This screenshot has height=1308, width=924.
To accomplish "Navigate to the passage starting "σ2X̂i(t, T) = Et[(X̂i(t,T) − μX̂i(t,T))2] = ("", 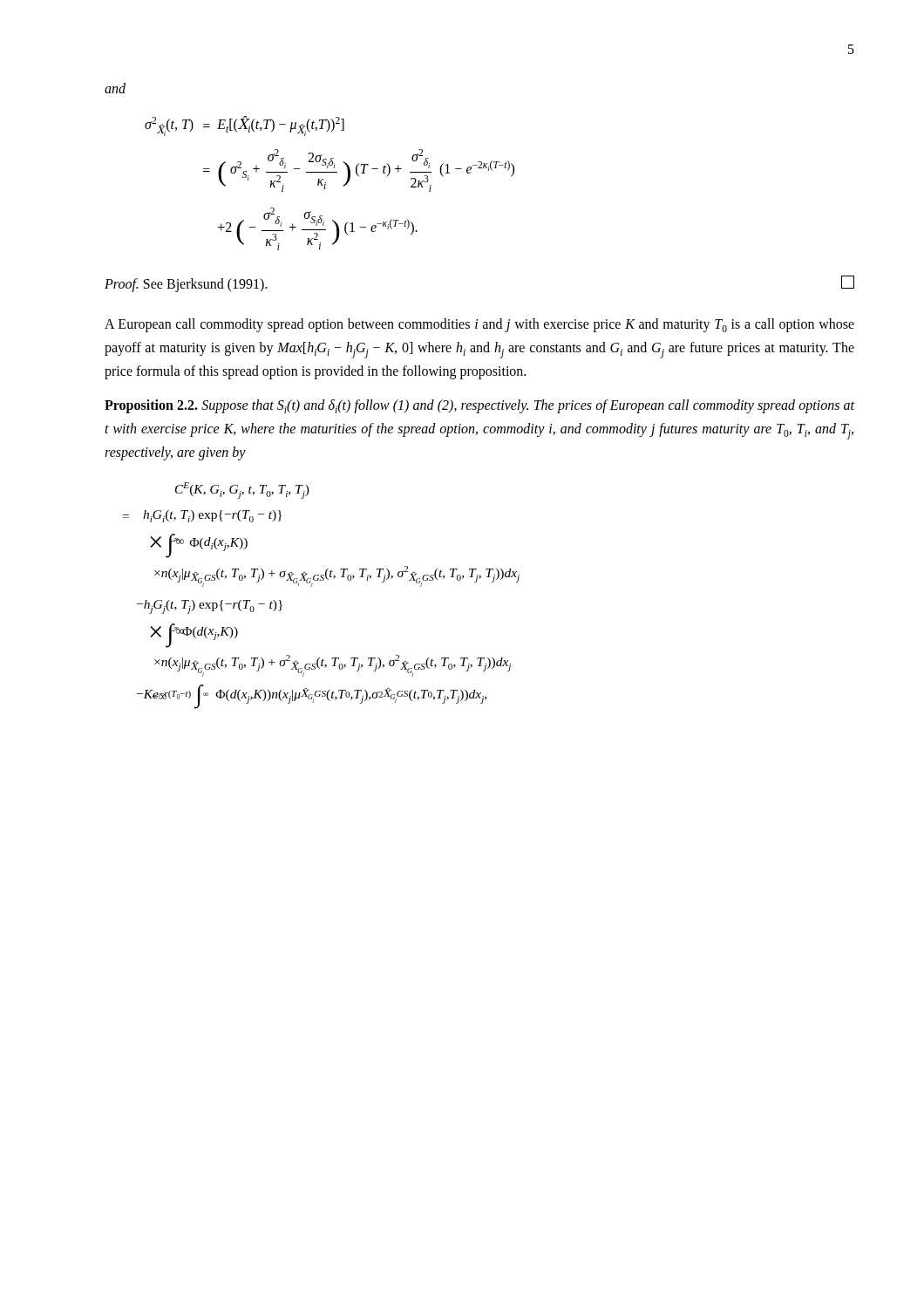I will click(329, 185).
